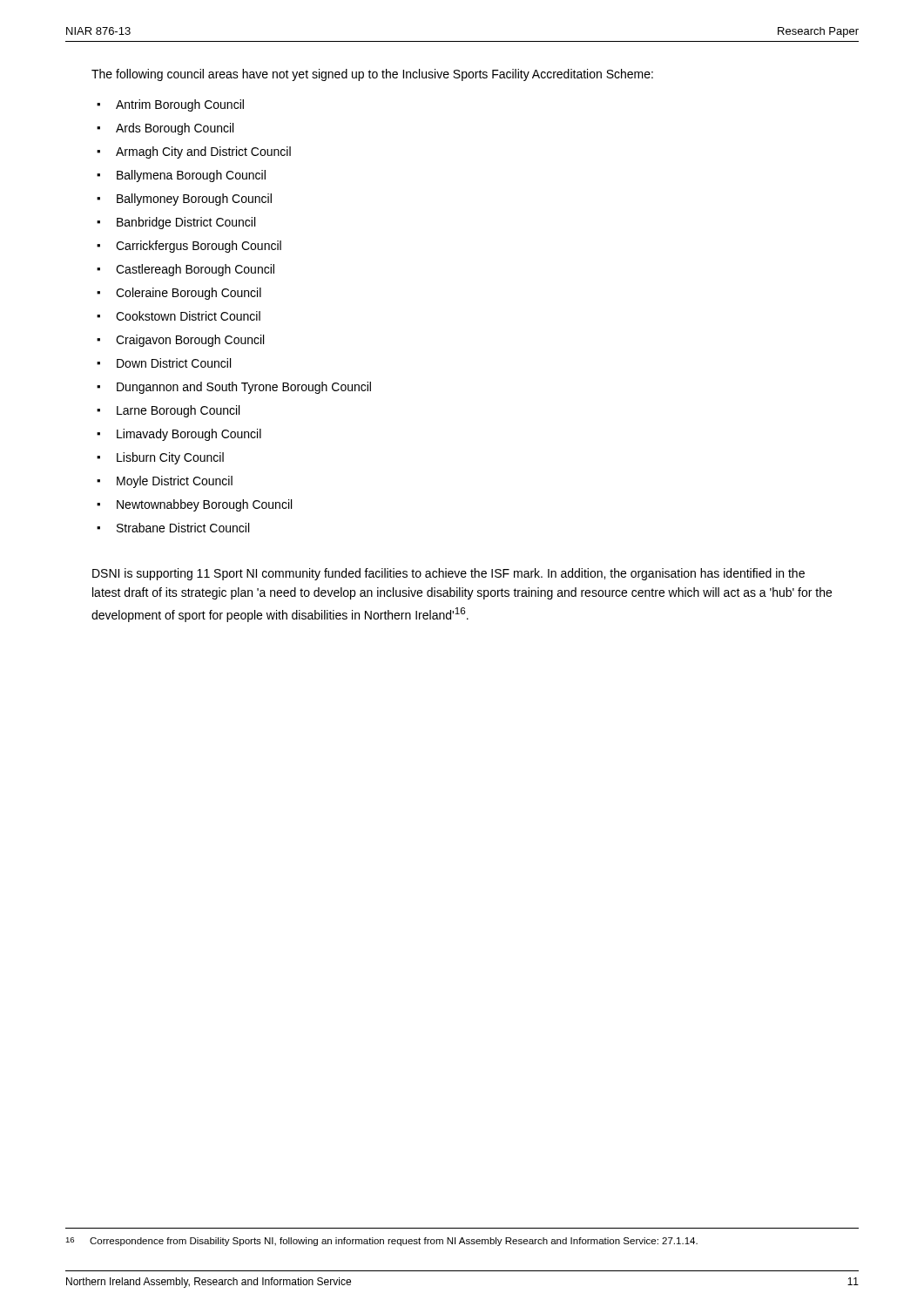Find "Ballymoney Borough Council" on this page

tap(194, 199)
